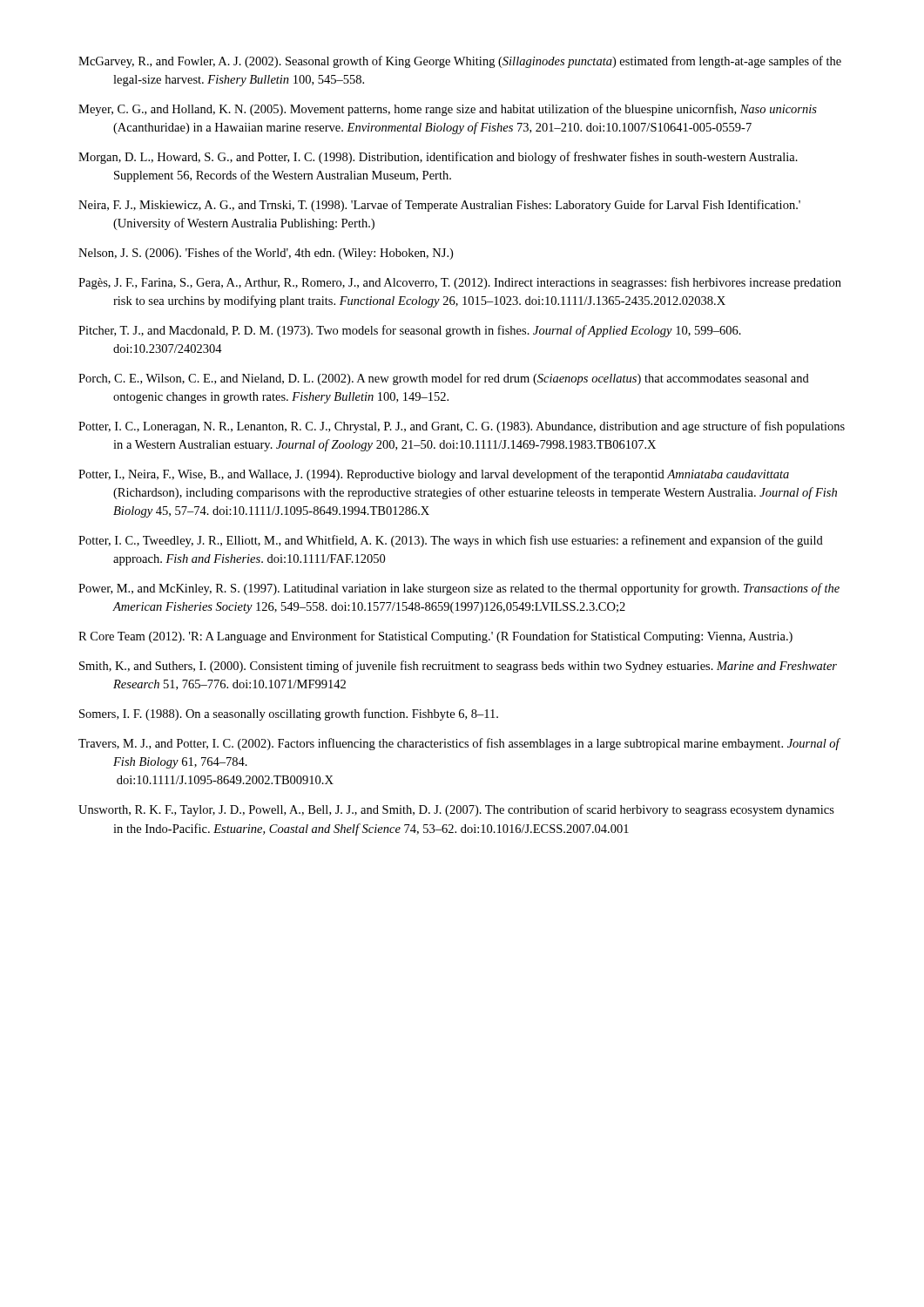Point to the region starting "R Core Team"
The width and height of the screenshot is (924, 1307).
(x=436, y=636)
